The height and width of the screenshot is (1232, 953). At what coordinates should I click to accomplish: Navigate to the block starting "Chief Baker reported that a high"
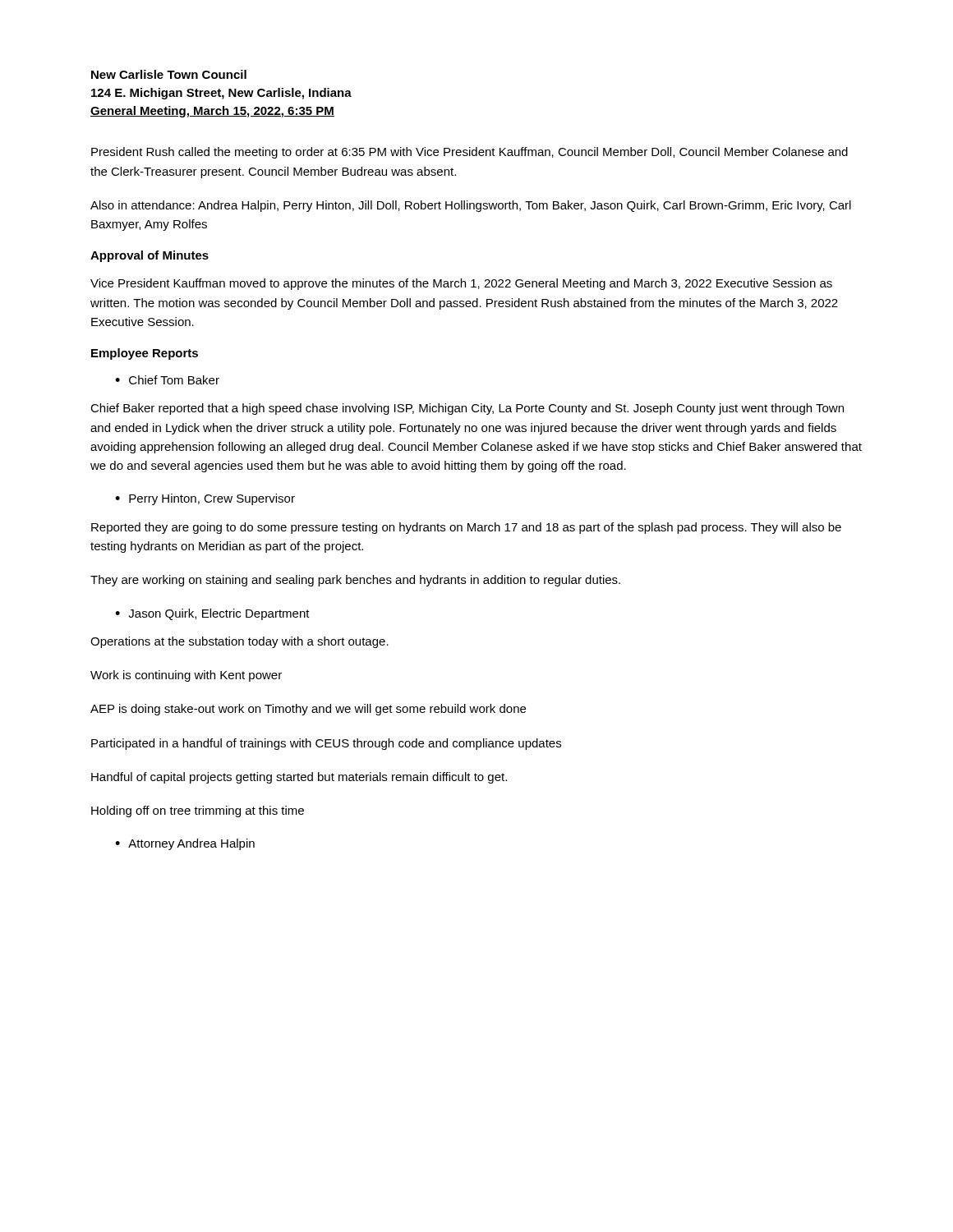[476, 437]
